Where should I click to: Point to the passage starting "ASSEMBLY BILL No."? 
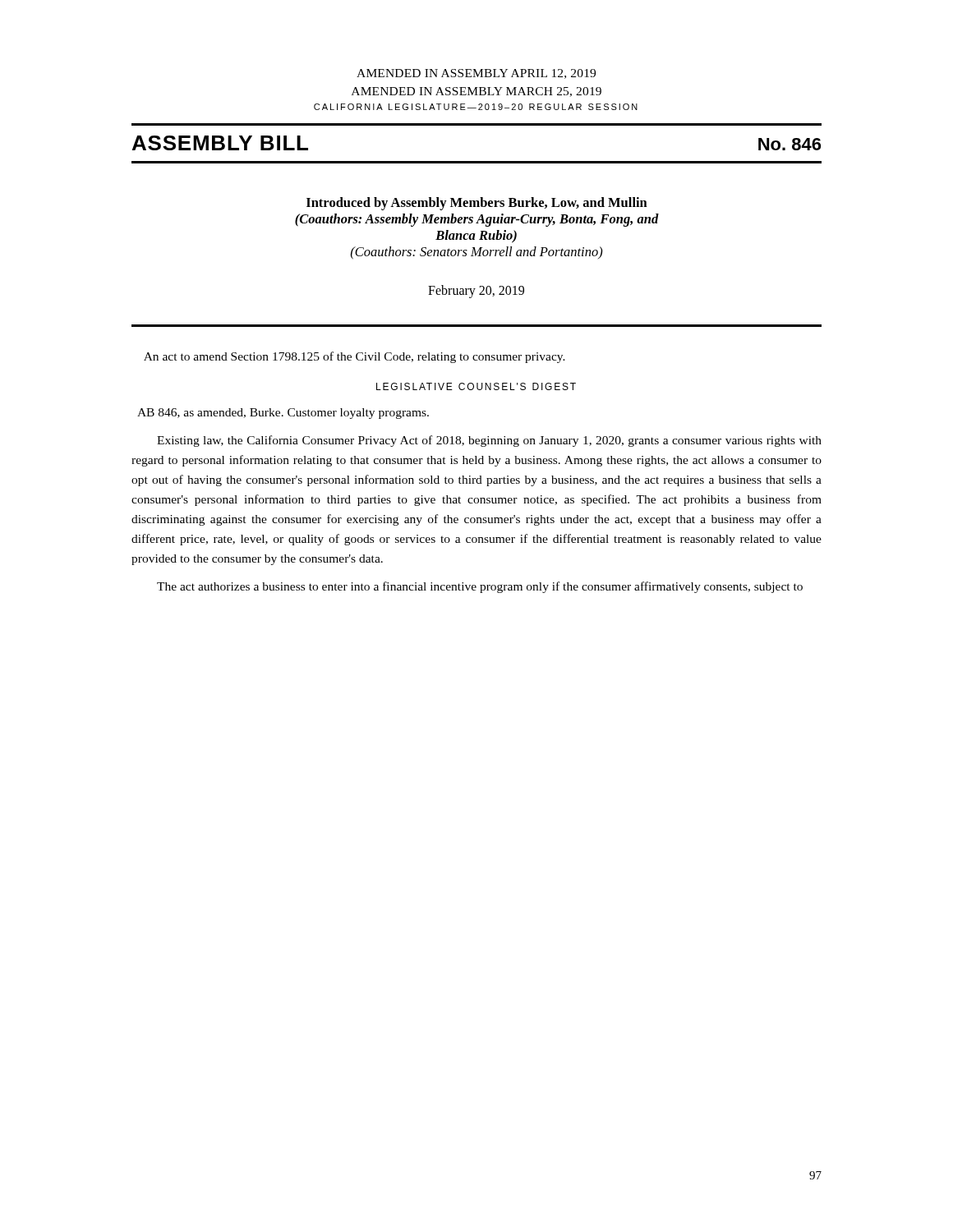tap(218, 143)
